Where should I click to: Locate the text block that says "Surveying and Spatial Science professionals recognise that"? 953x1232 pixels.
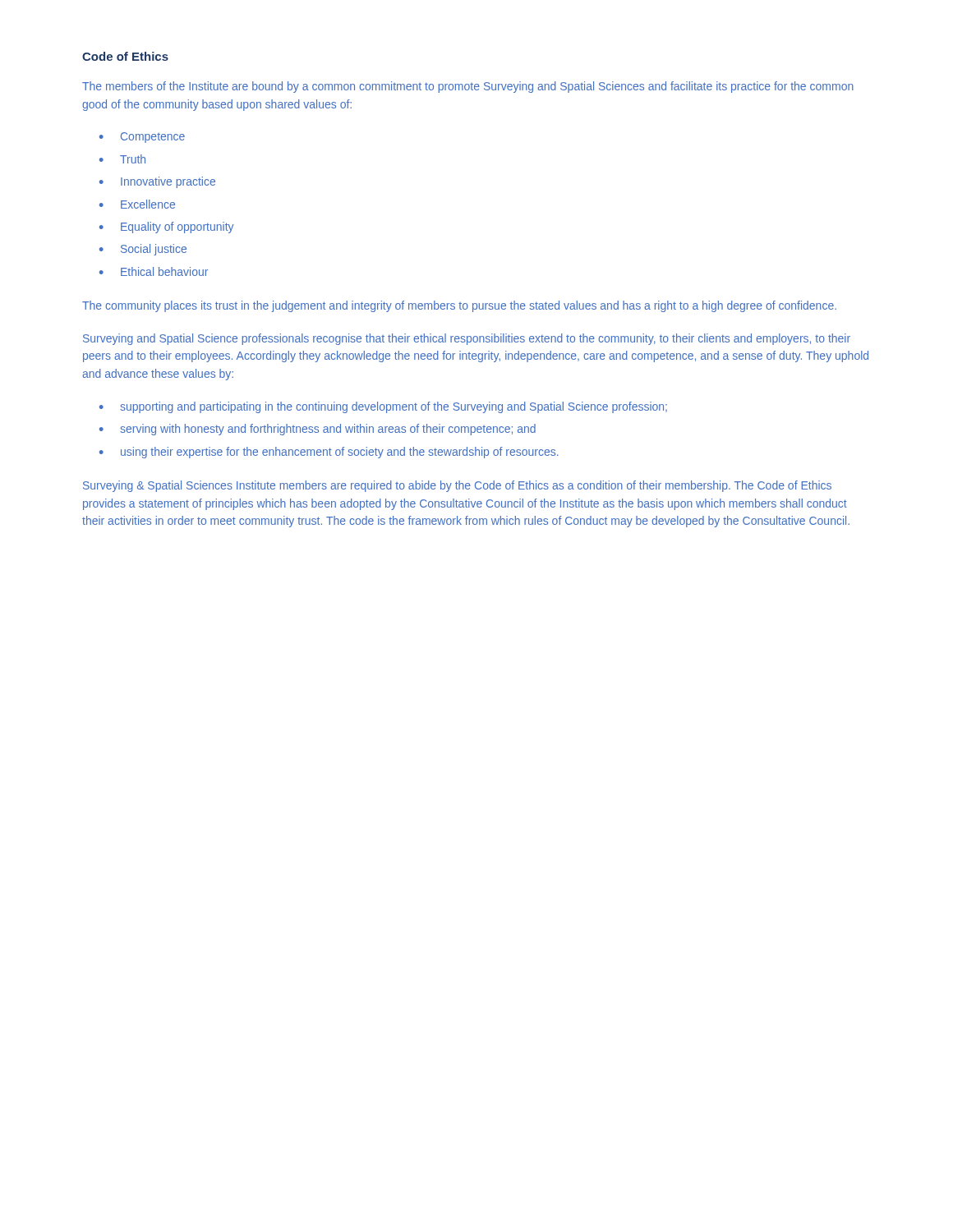tap(476, 356)
